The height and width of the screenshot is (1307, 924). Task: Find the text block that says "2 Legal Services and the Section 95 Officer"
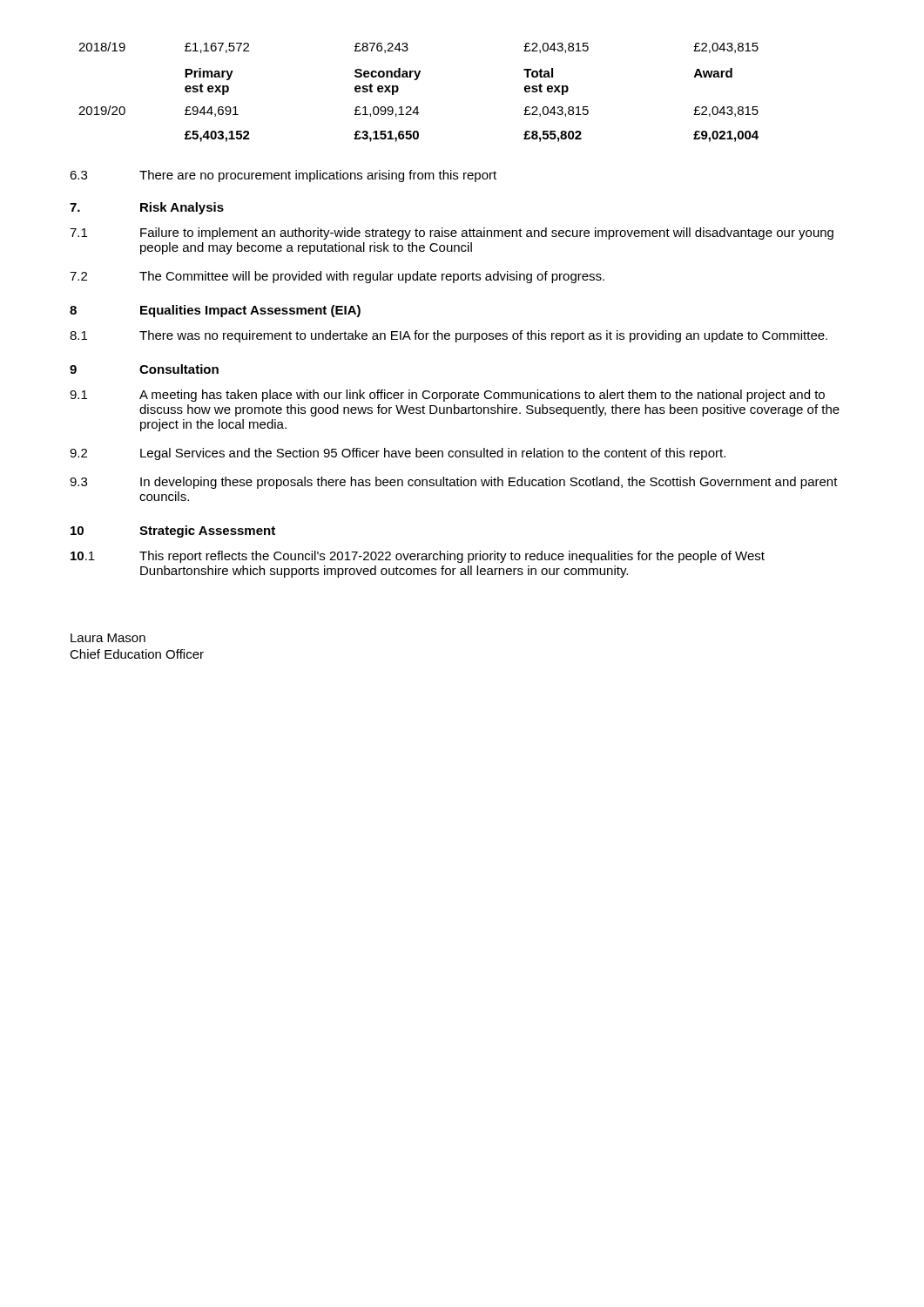(x=462, y=453)
